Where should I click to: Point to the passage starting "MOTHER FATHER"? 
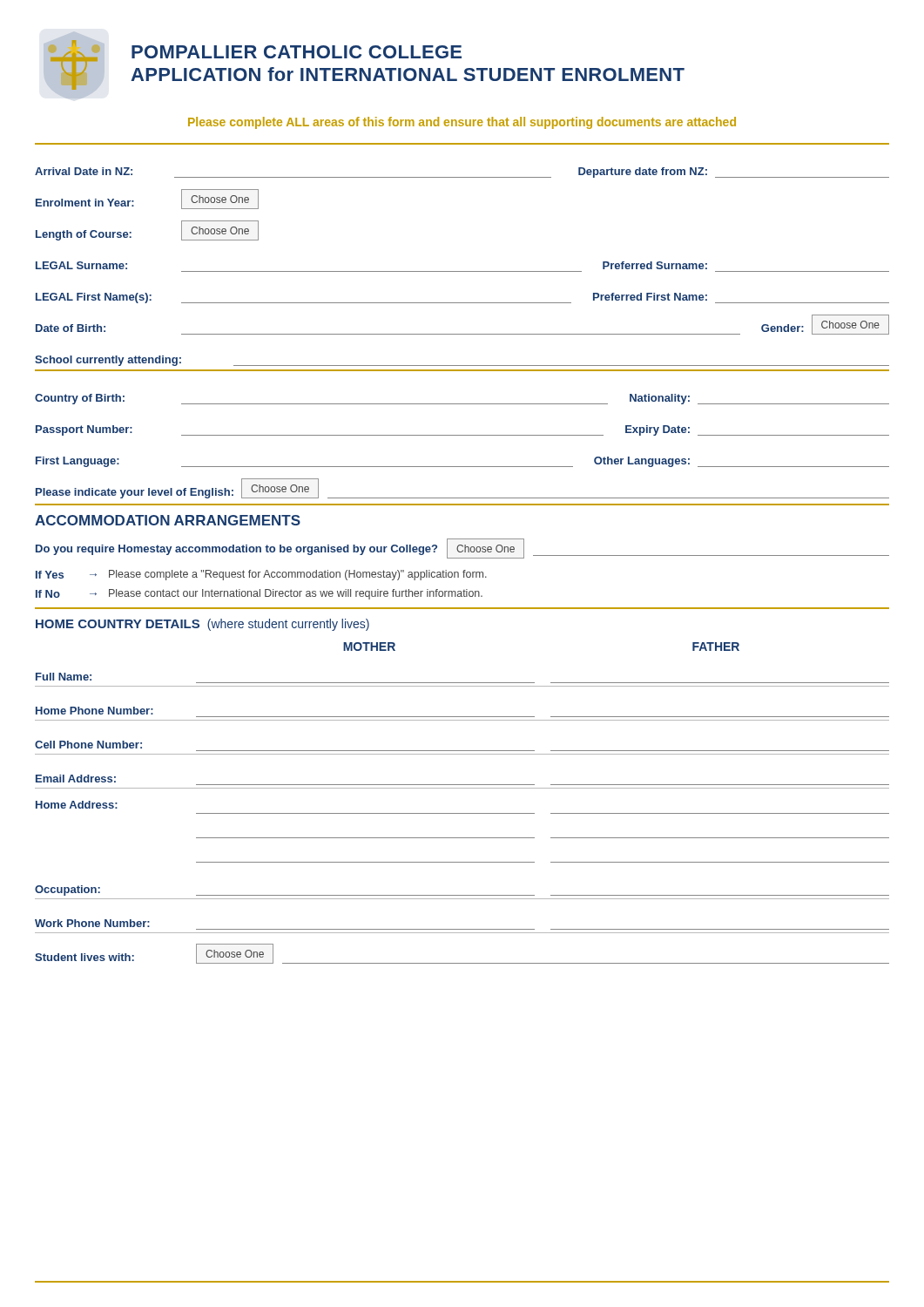[x=365, y=646]
